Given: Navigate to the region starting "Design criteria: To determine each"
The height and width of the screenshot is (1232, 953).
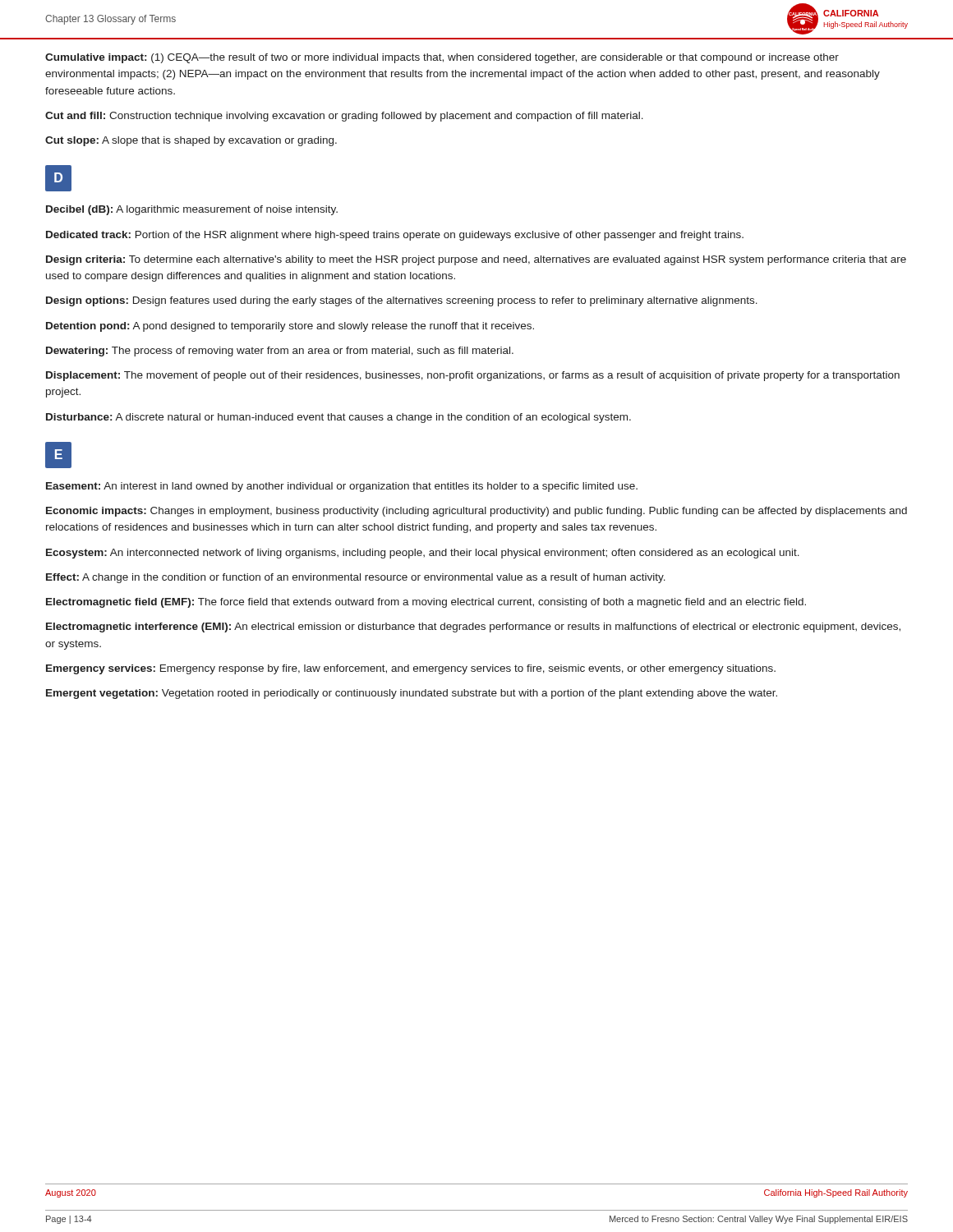Looking at the screenshot, I should (476, 267).
